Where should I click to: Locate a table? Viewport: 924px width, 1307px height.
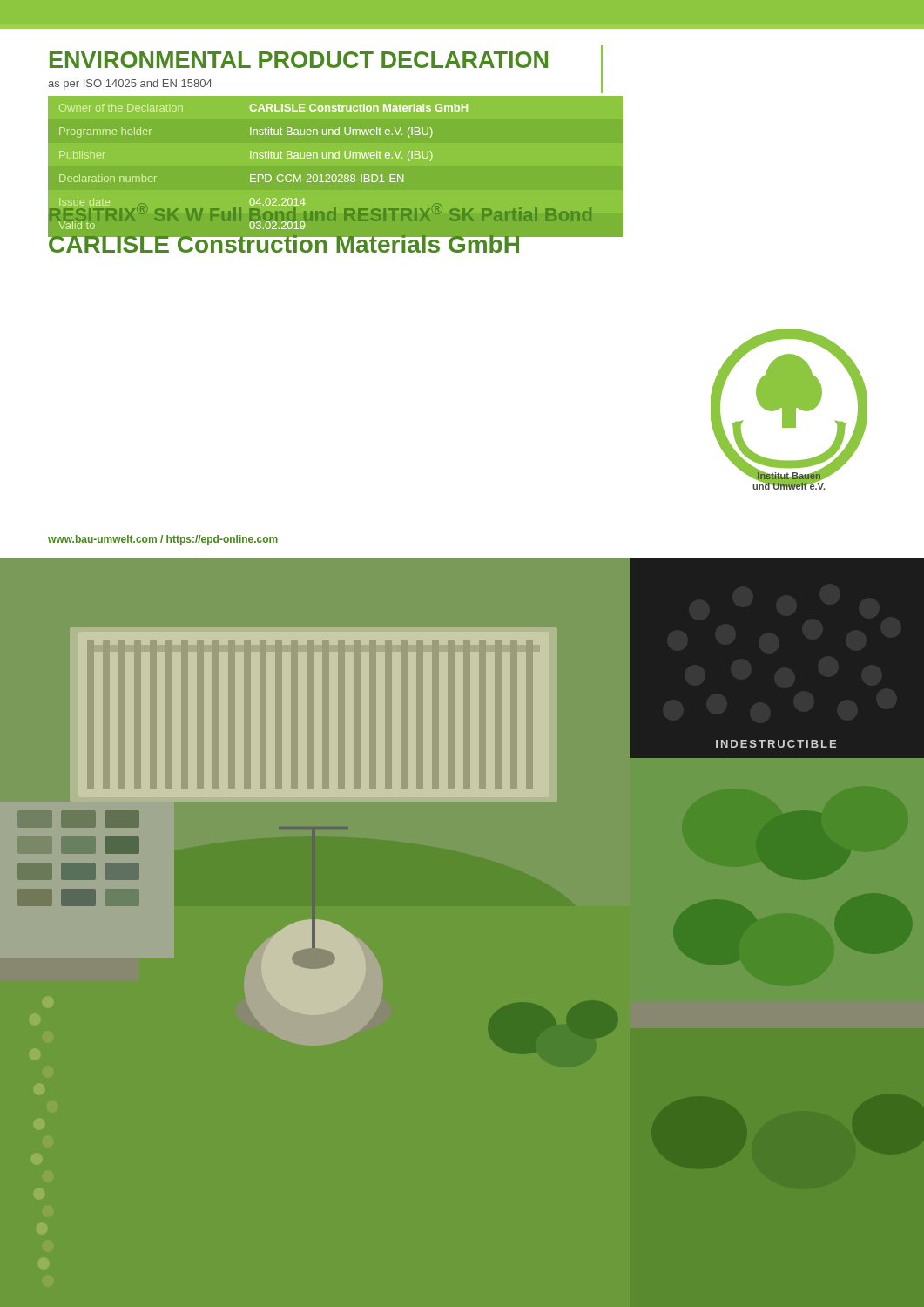coord(335,166)
